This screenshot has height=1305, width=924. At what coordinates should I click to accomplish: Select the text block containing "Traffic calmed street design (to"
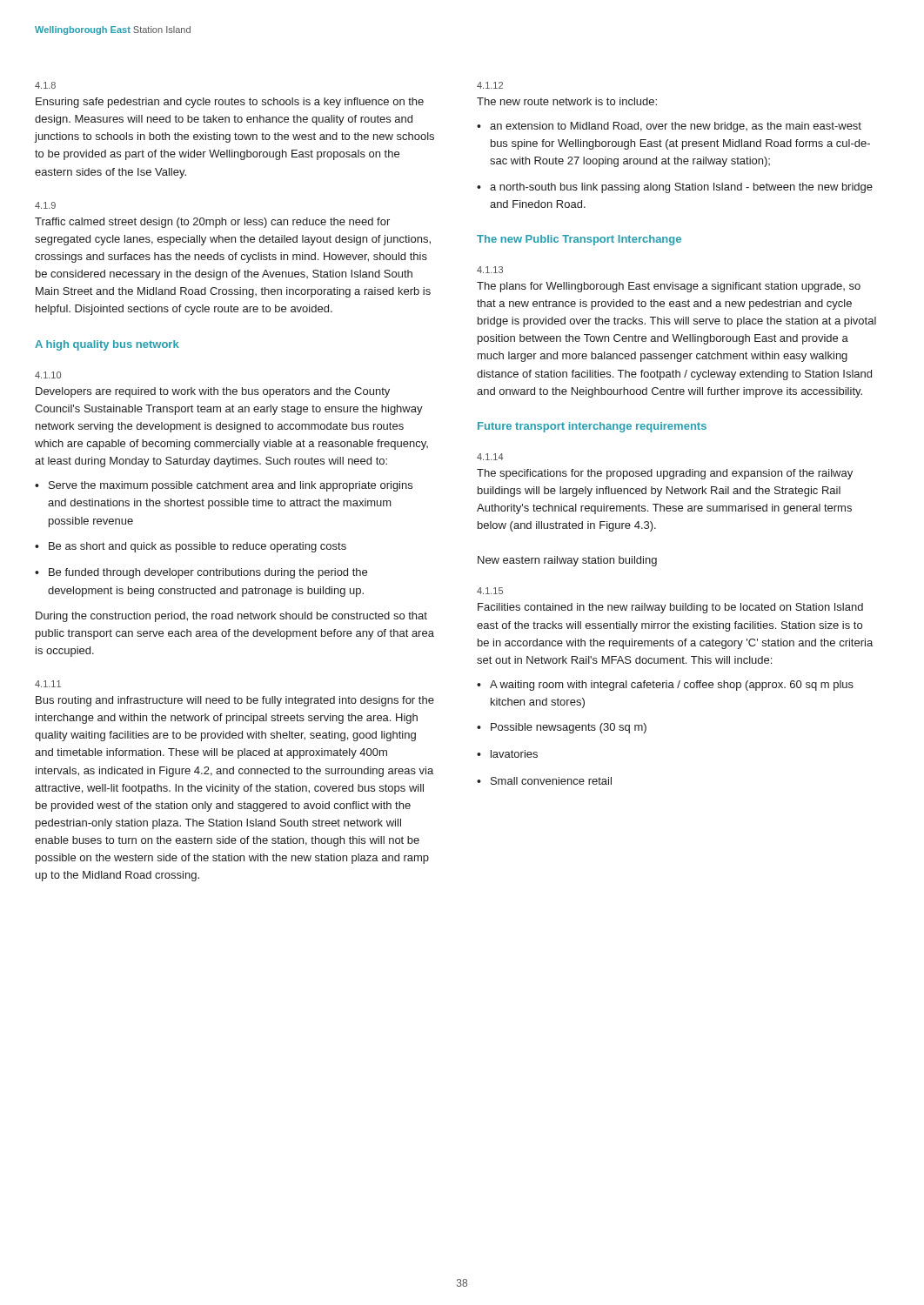pyautogui.click(x=233, y=265)
